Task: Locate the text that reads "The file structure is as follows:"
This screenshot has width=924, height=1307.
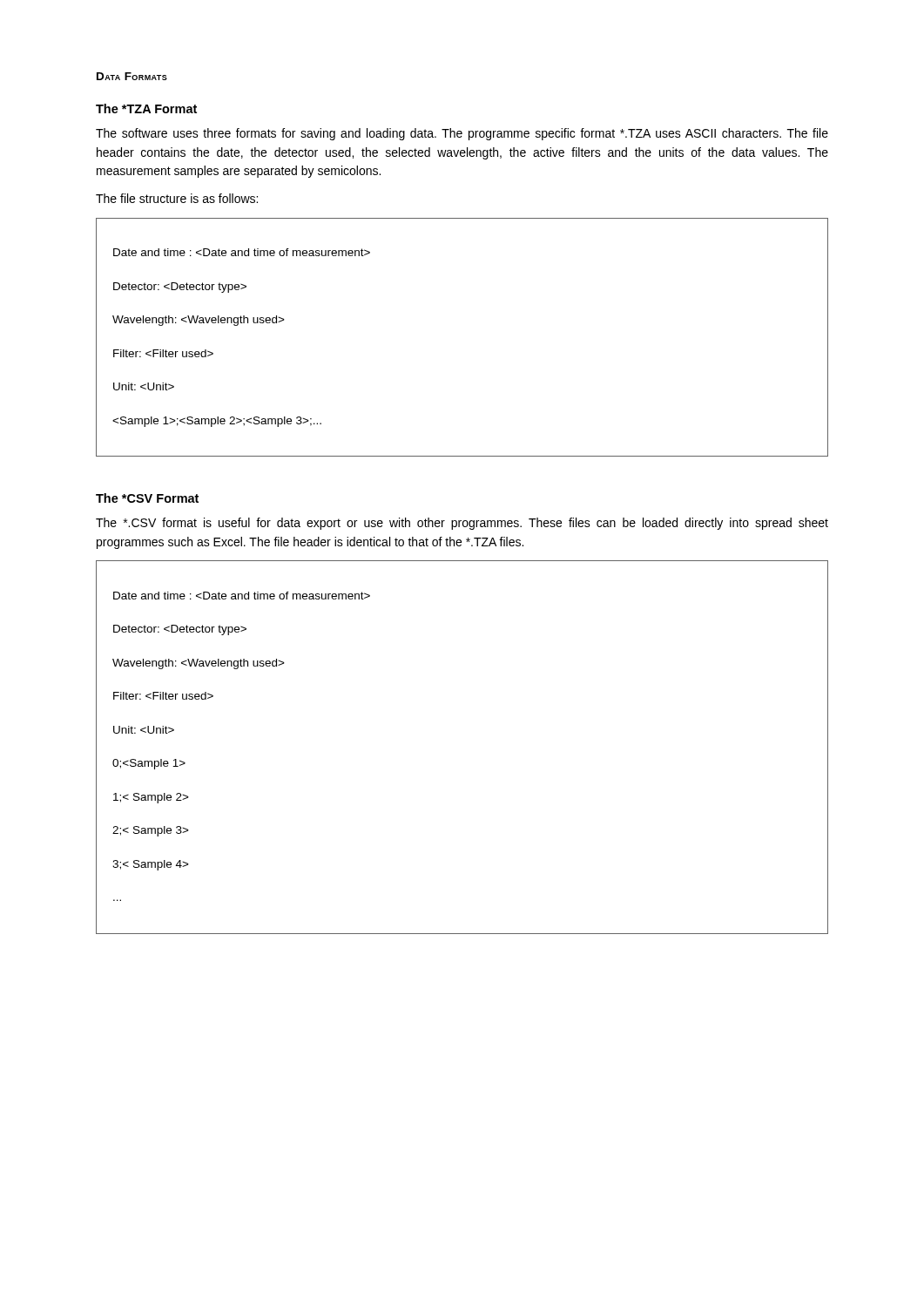Action: (x=177, y=199)
